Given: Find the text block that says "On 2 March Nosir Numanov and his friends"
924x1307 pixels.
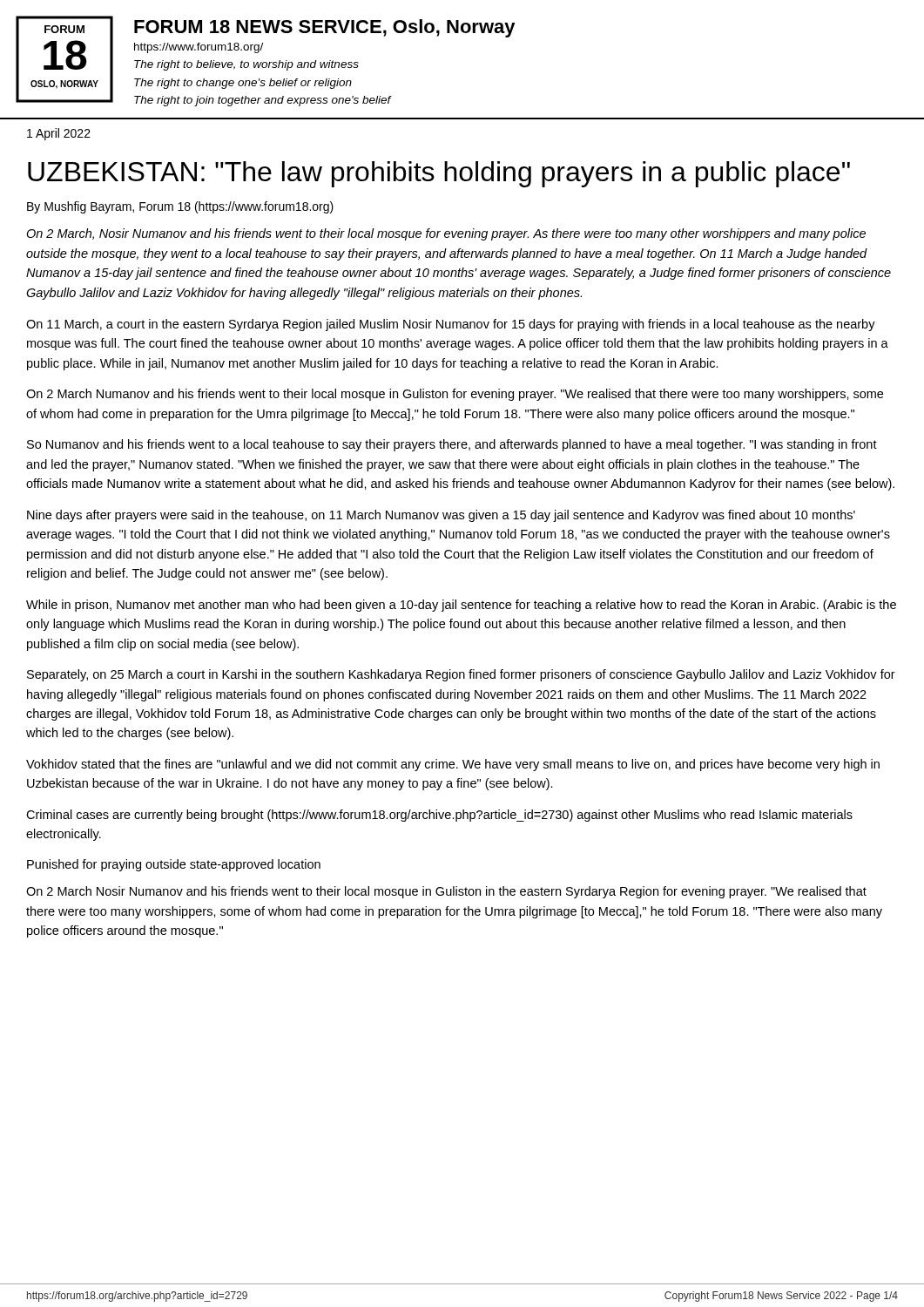Looking at the screenshot, I should (x=454, y=911).
